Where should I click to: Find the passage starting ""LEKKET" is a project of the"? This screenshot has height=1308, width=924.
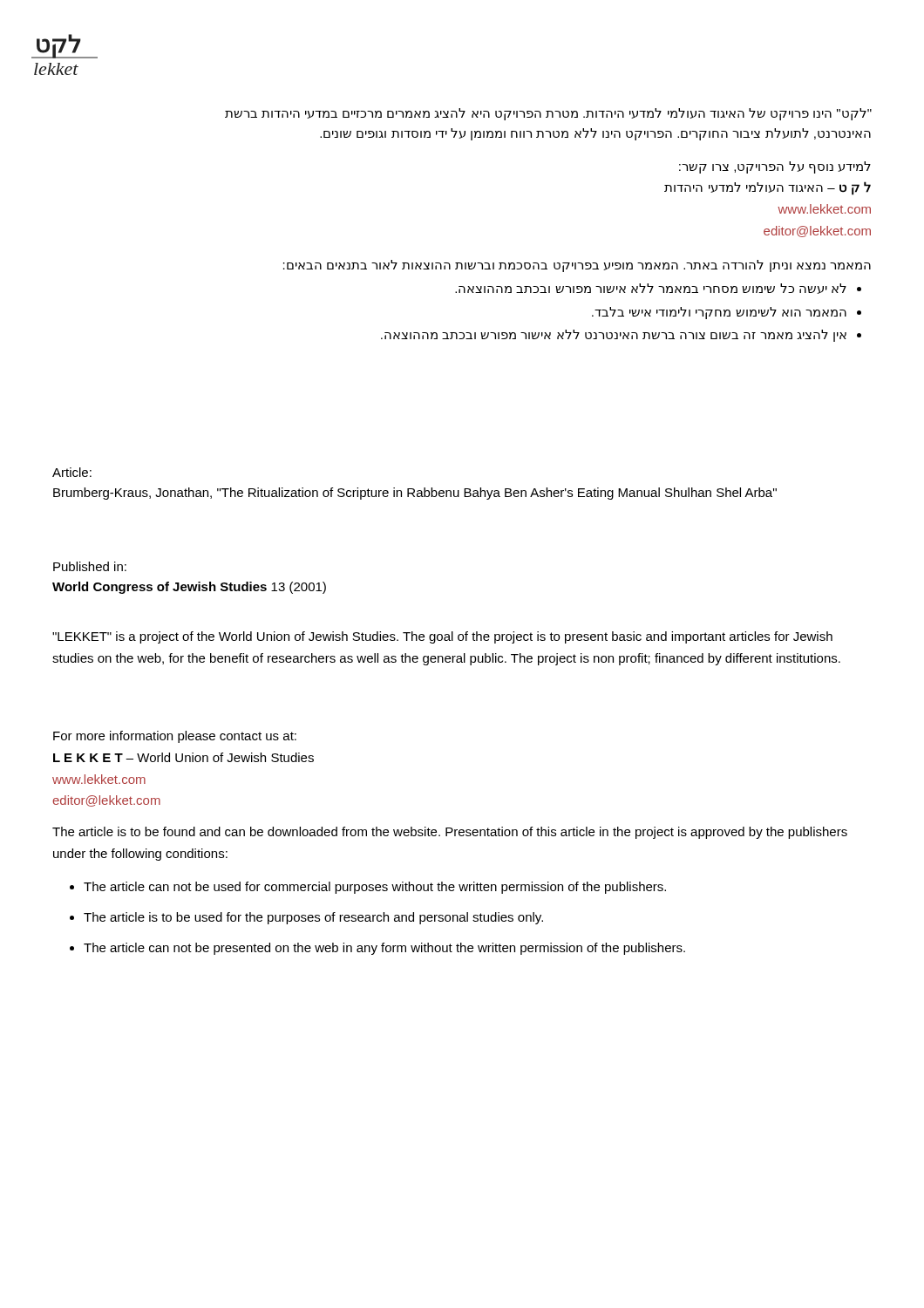click(447, 647)
